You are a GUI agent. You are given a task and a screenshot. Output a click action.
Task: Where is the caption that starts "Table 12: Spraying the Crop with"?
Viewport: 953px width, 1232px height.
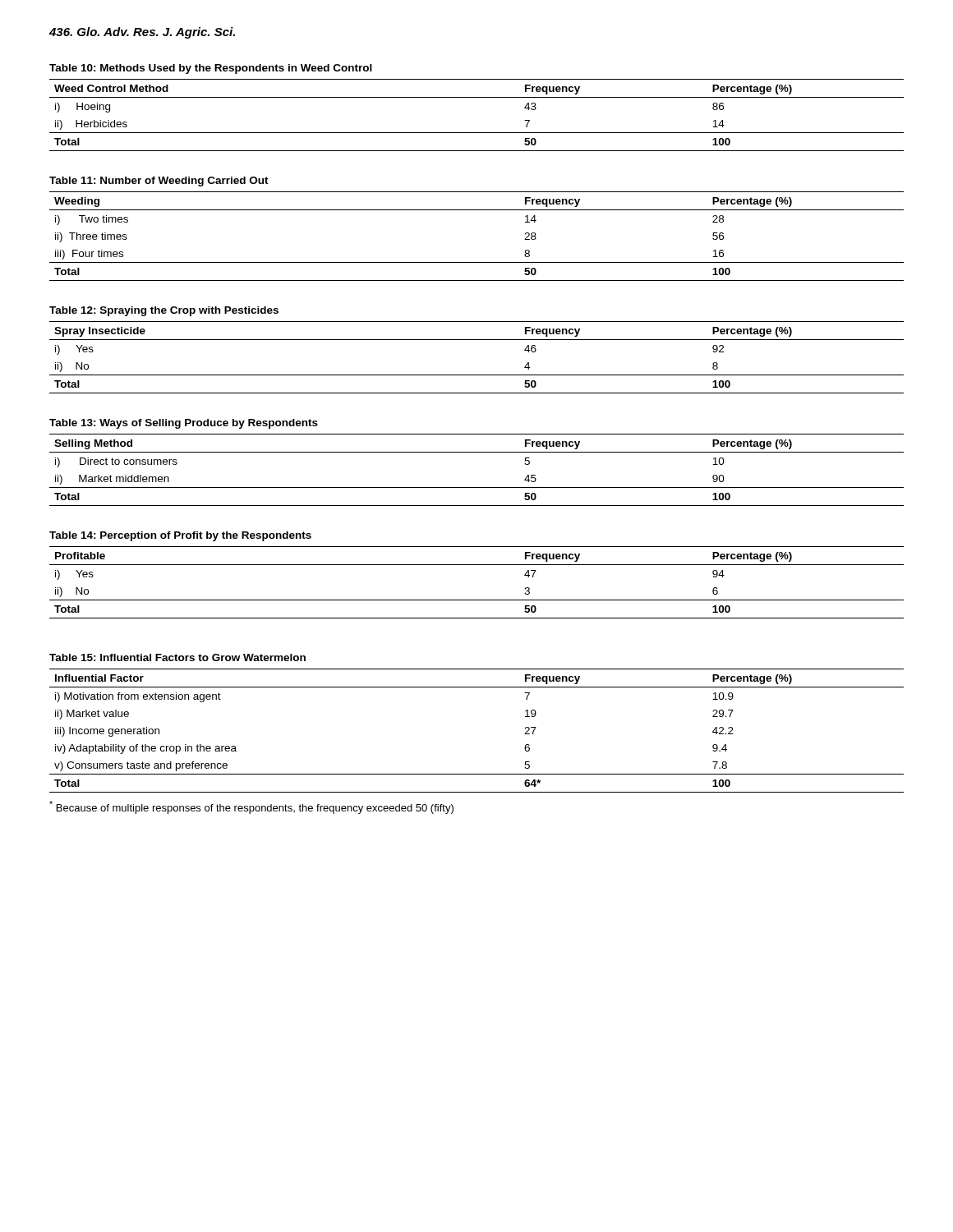164,310
